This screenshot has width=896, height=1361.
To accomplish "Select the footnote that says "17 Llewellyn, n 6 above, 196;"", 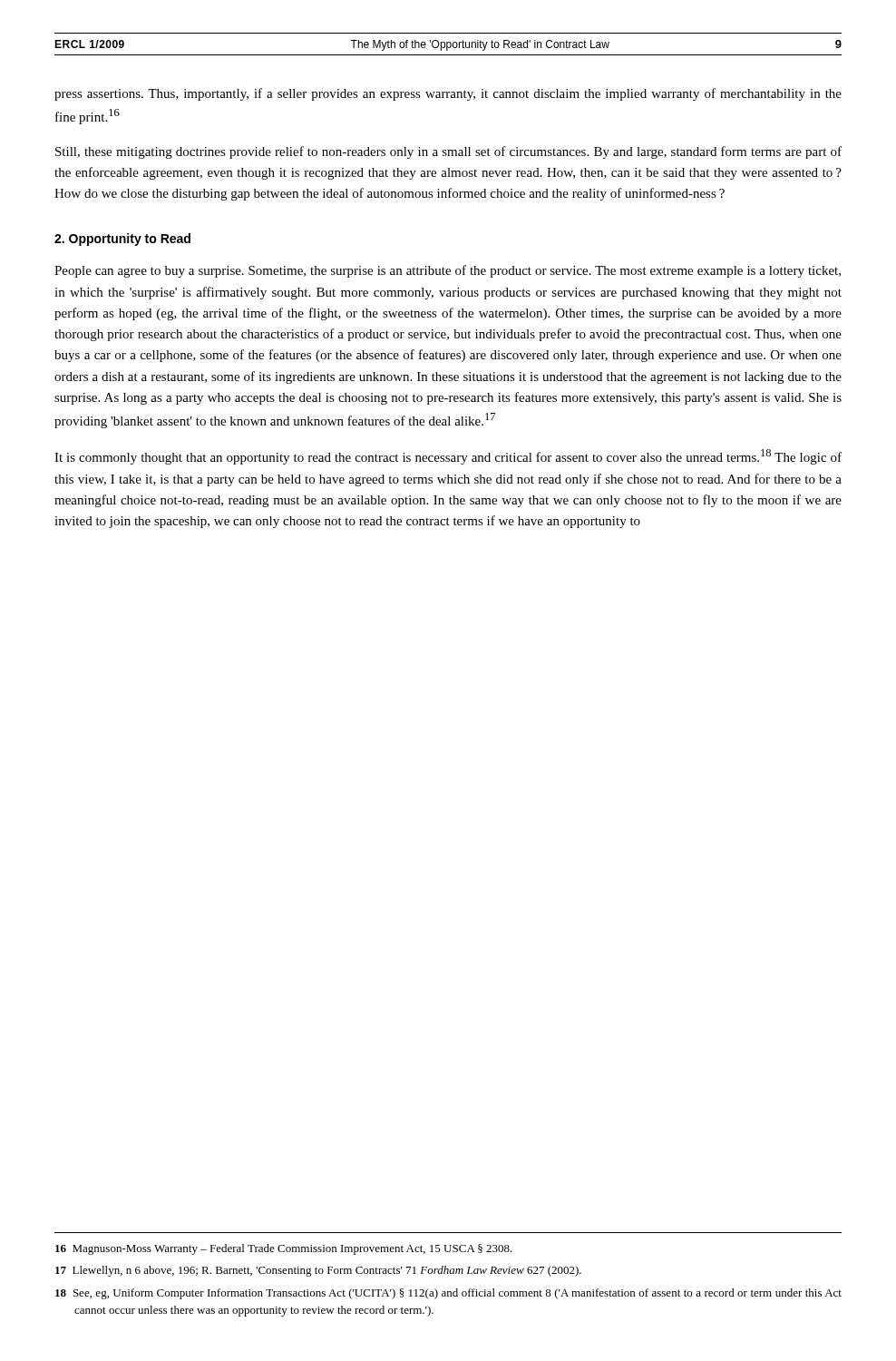I will (x=318, y=1270).
